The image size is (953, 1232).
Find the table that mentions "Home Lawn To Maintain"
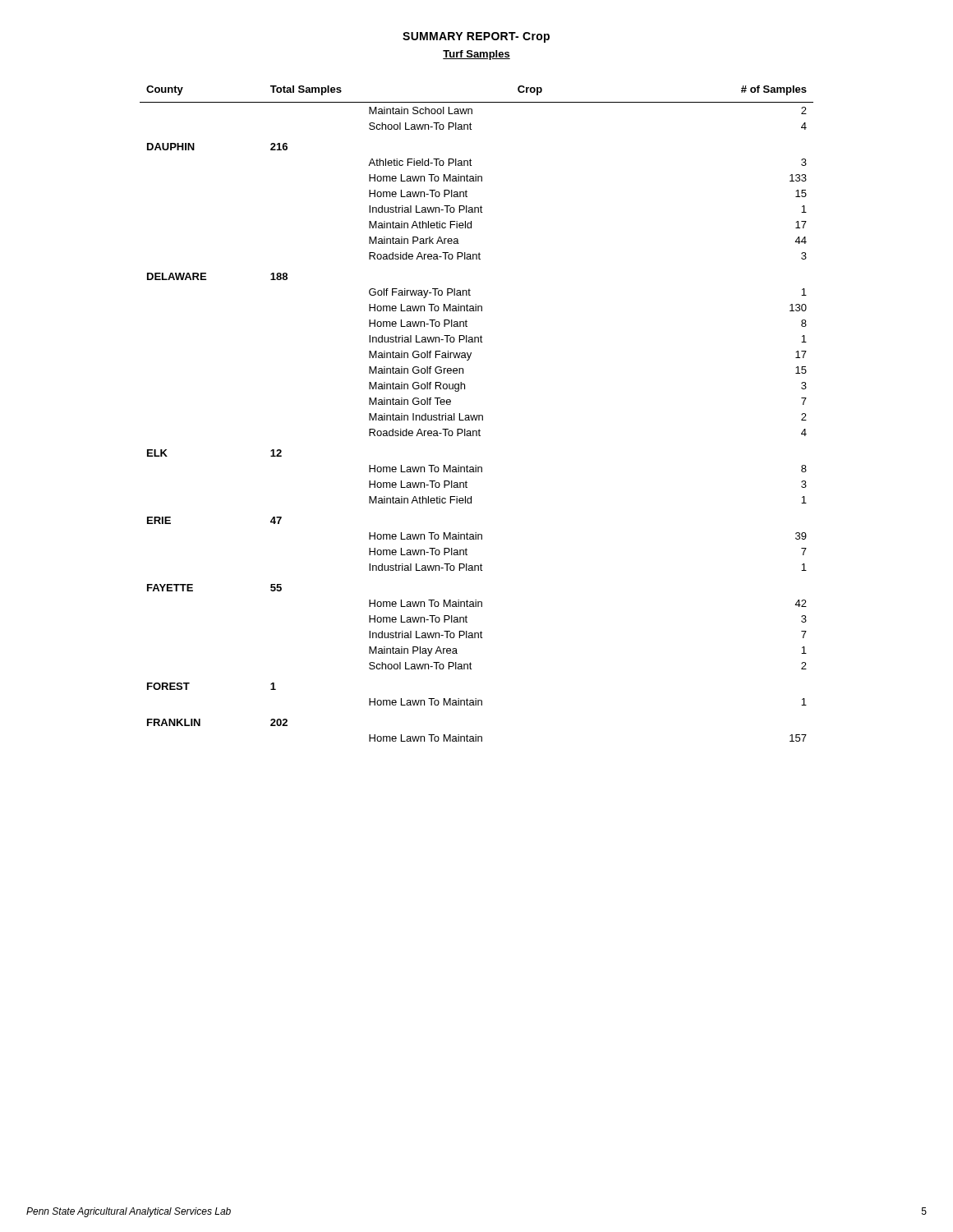point(476,413)
